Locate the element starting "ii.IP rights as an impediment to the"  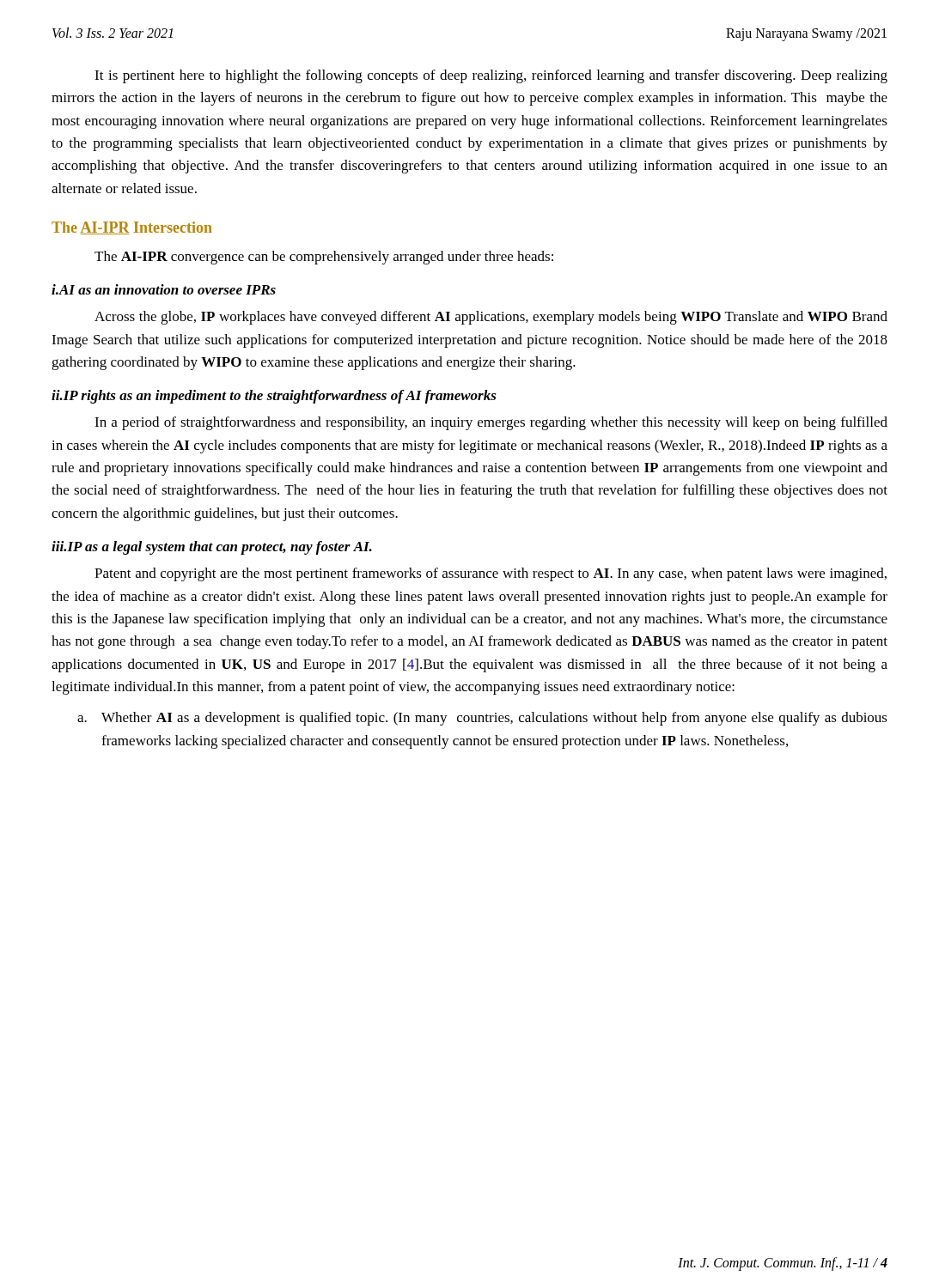274,396
